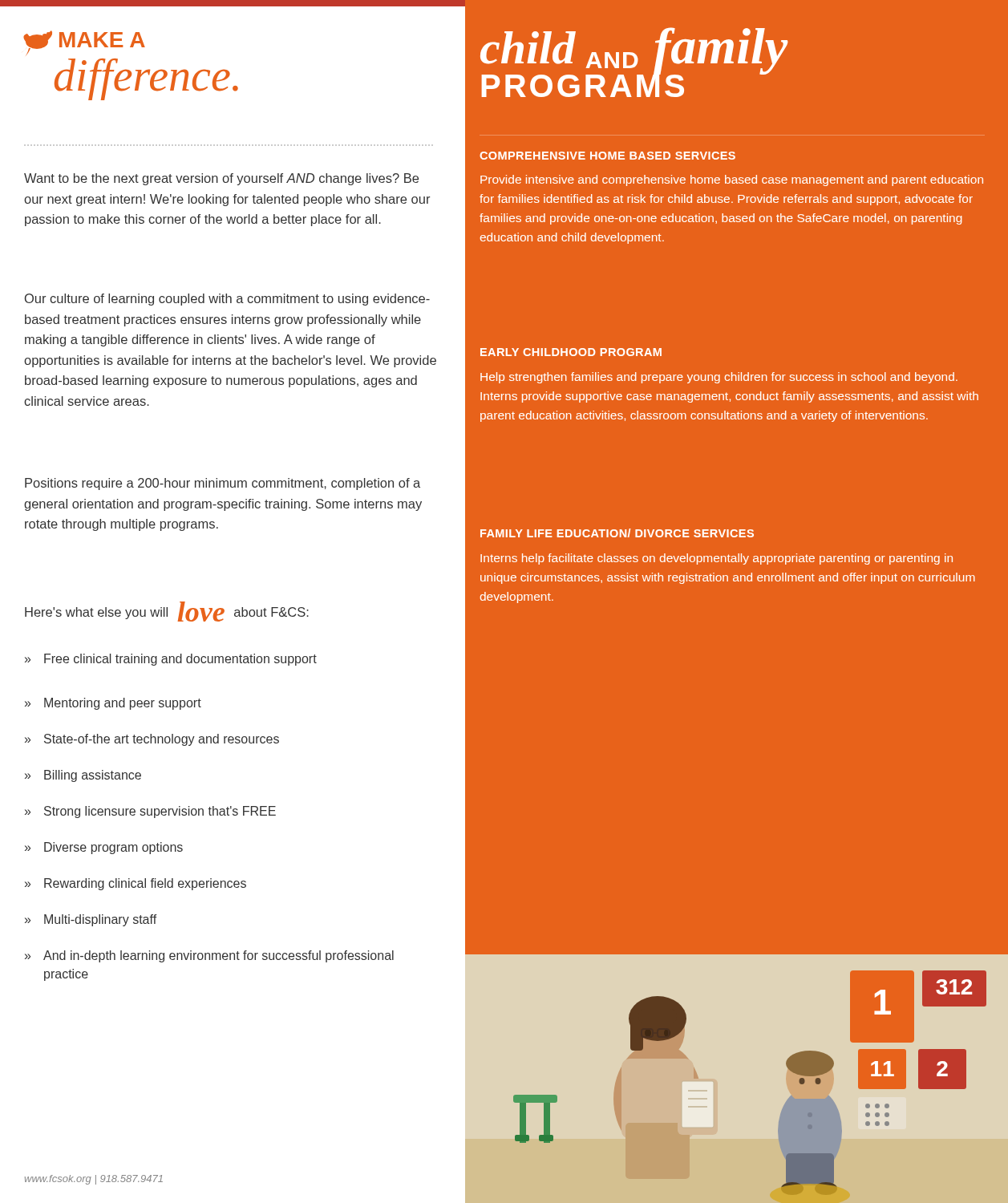The image size is (1008, 1203).
Task: Navigate to the text block starting "Here's what else you"
Action: click(x=167, y=612)
